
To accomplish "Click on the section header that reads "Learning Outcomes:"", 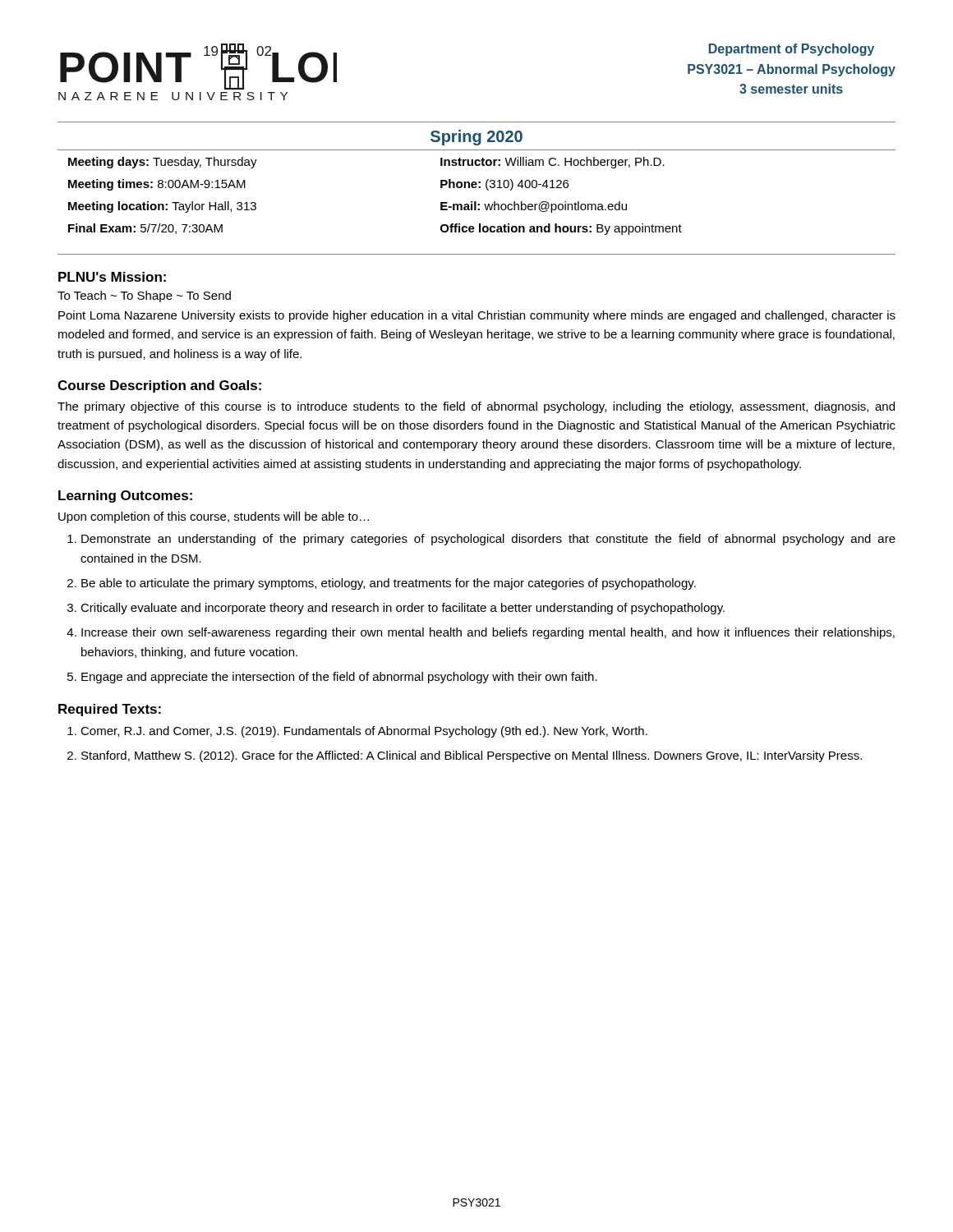I will (125, 495).
